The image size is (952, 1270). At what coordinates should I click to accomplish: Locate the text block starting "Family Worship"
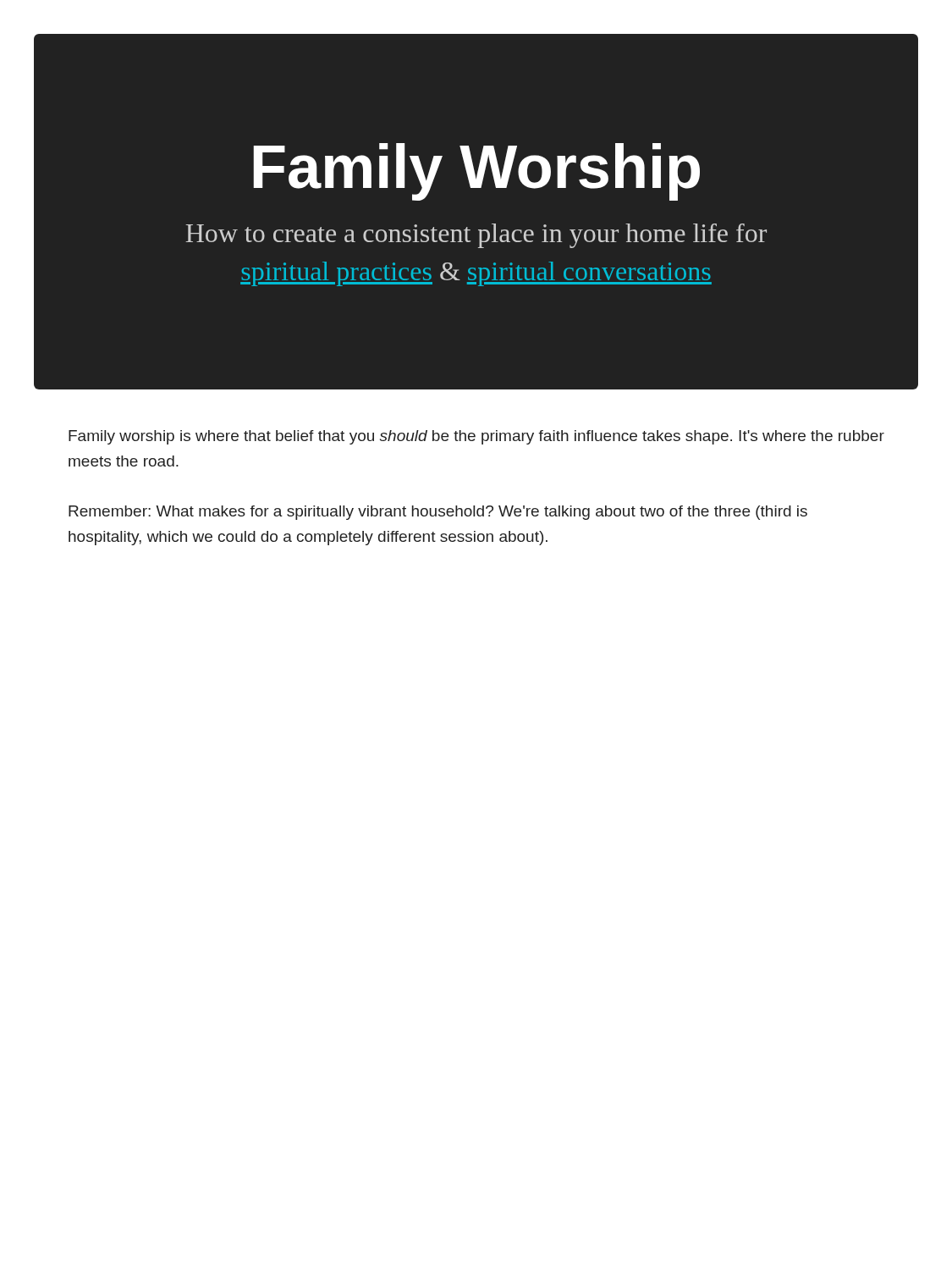[476, 167]
